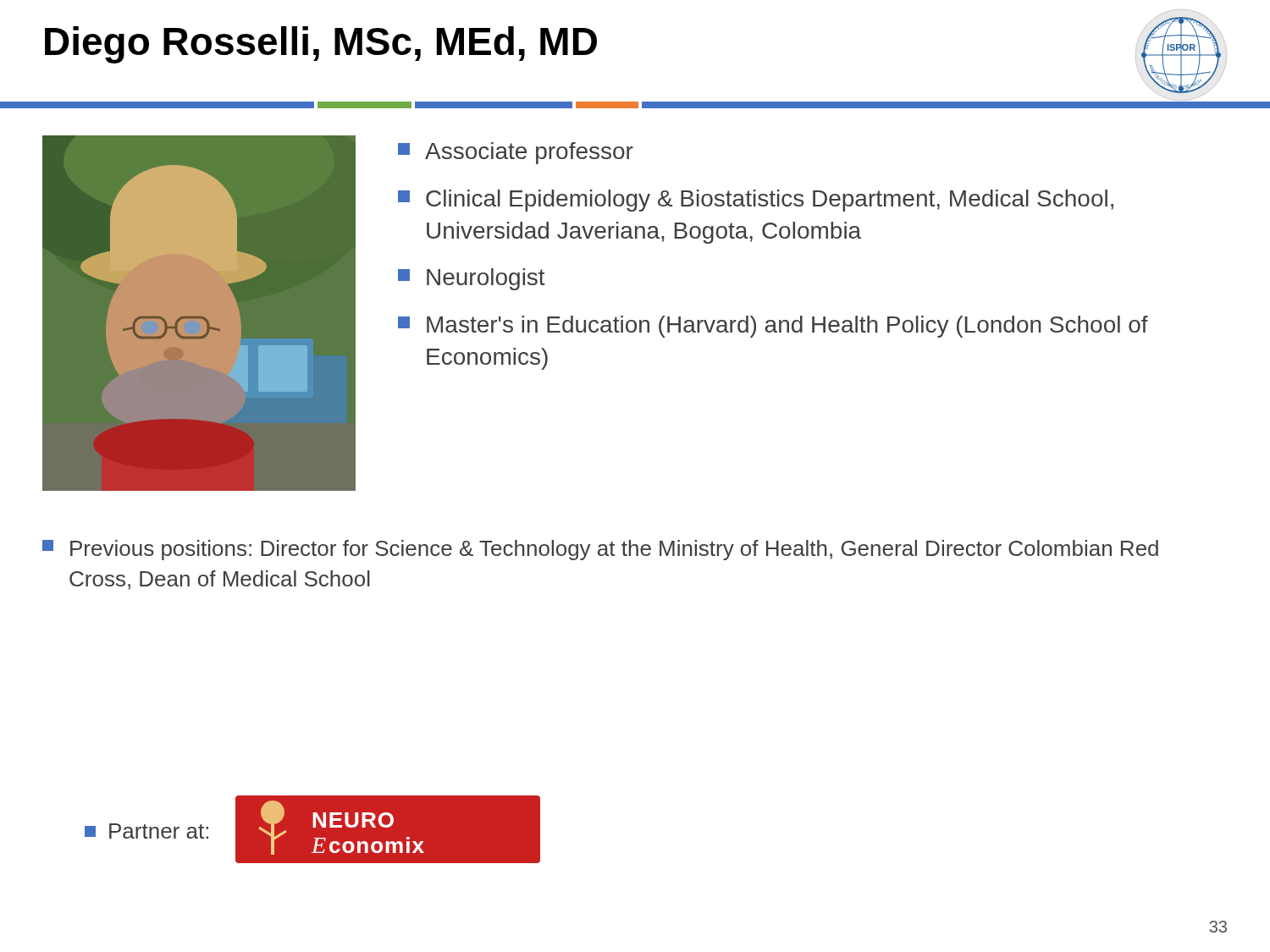Find the list item that says "Previous positions: Director for Science"
Screen dimensions: 952x1270
click(x=635, y=564)
